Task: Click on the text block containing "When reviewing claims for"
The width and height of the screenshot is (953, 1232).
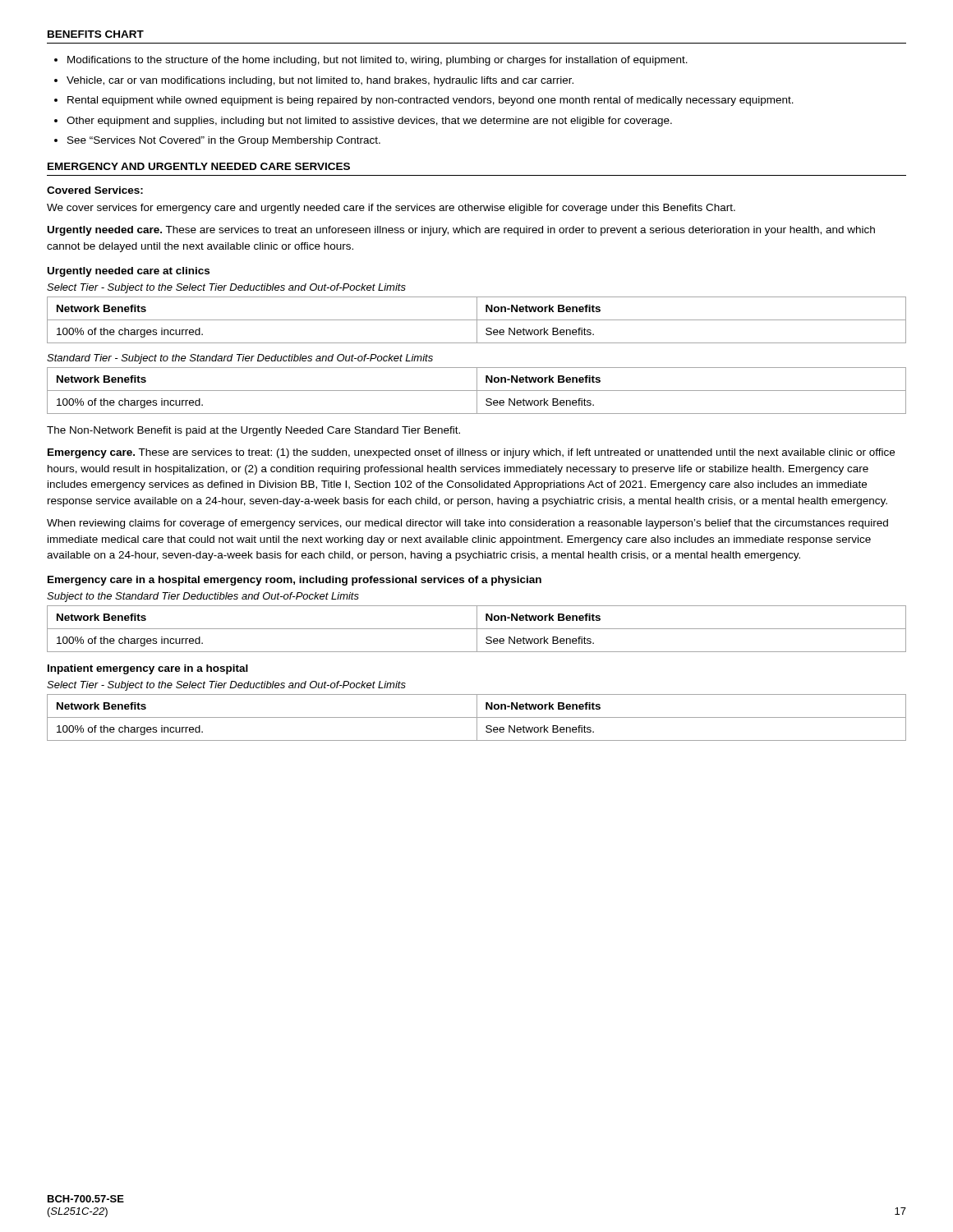Action: pos(468,539)
